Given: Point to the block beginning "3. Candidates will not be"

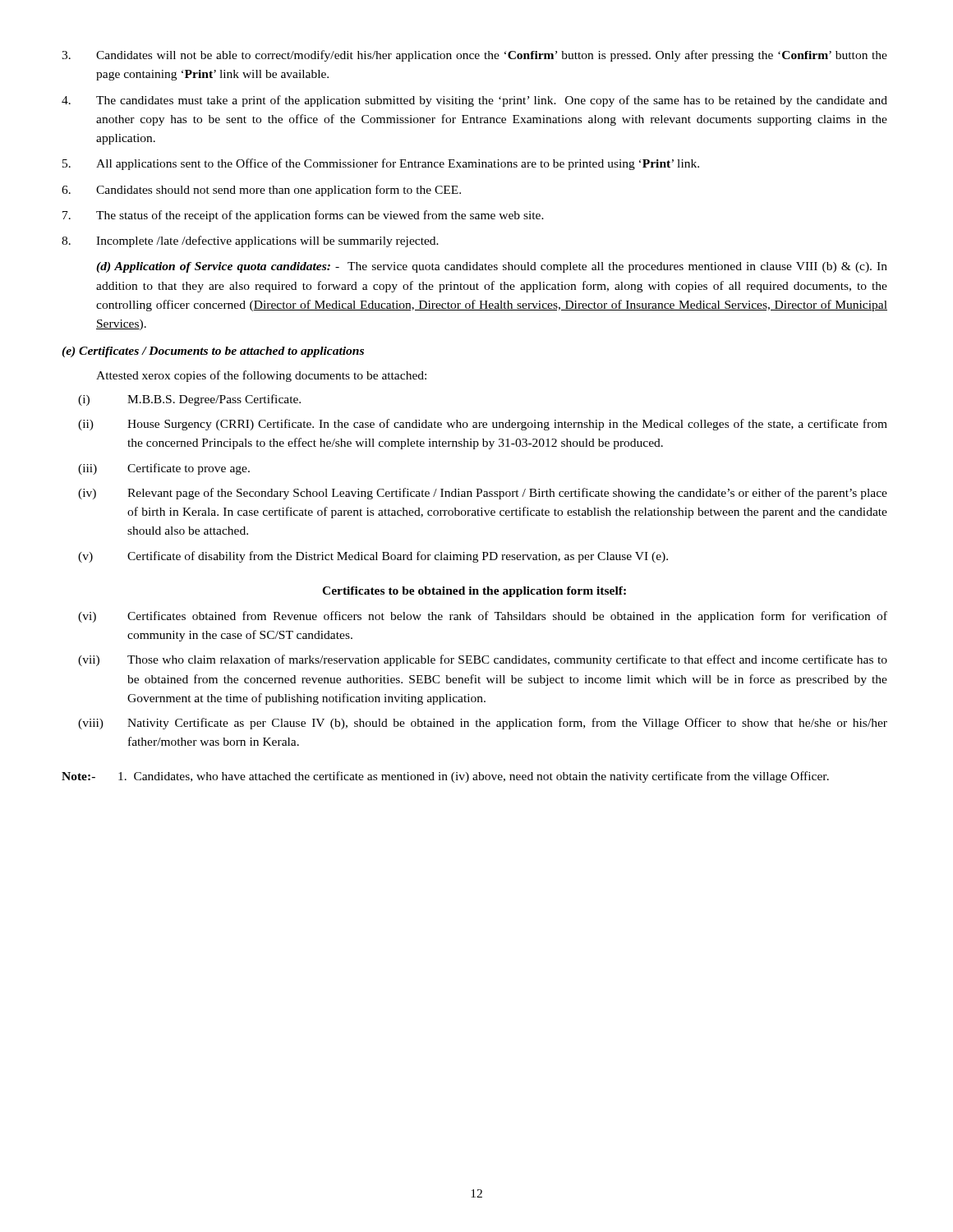Looking at the screenshot, I should [474, 64].
